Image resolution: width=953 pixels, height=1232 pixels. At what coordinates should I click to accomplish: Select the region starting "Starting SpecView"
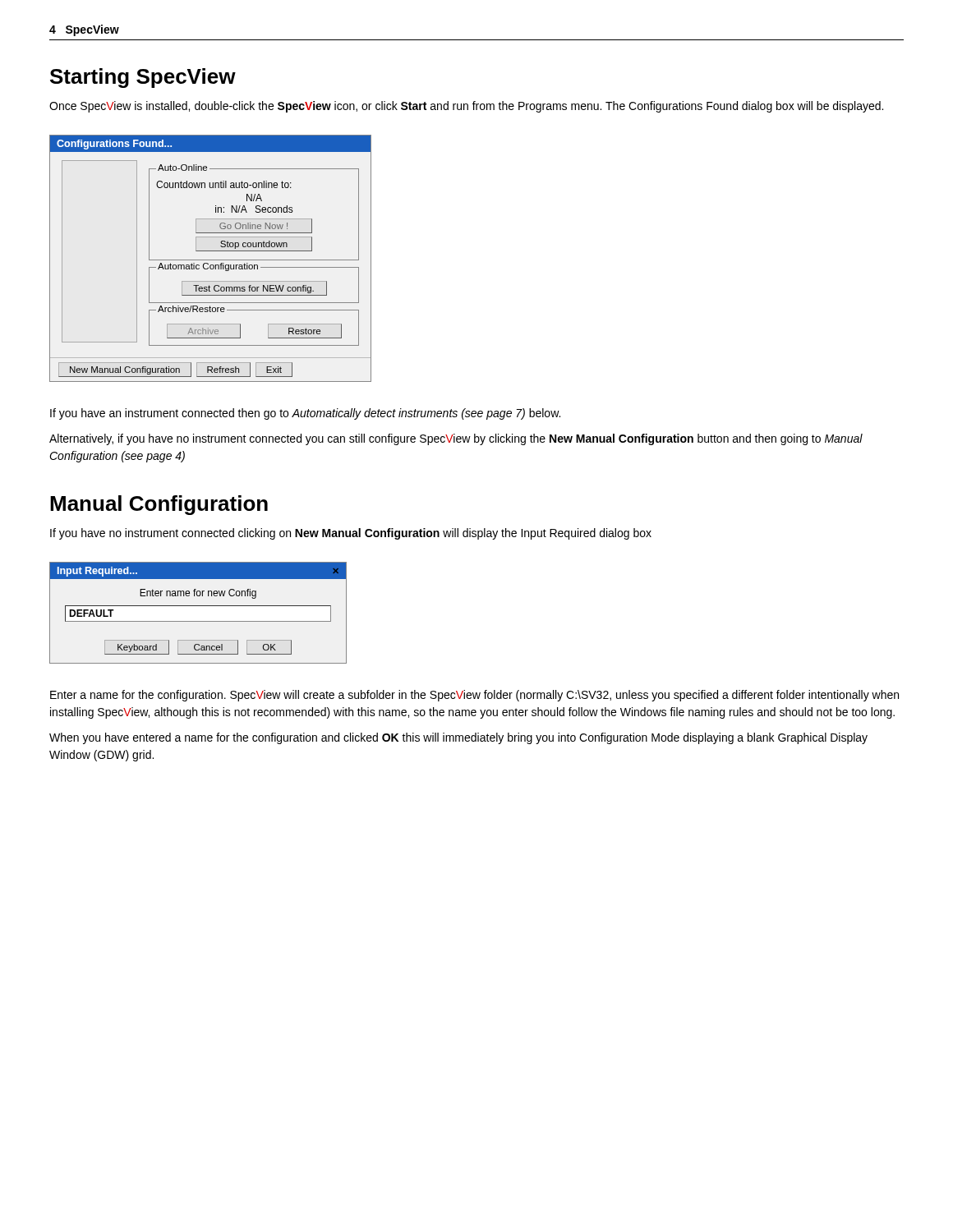pyautogui.click(x=142, y=76)
